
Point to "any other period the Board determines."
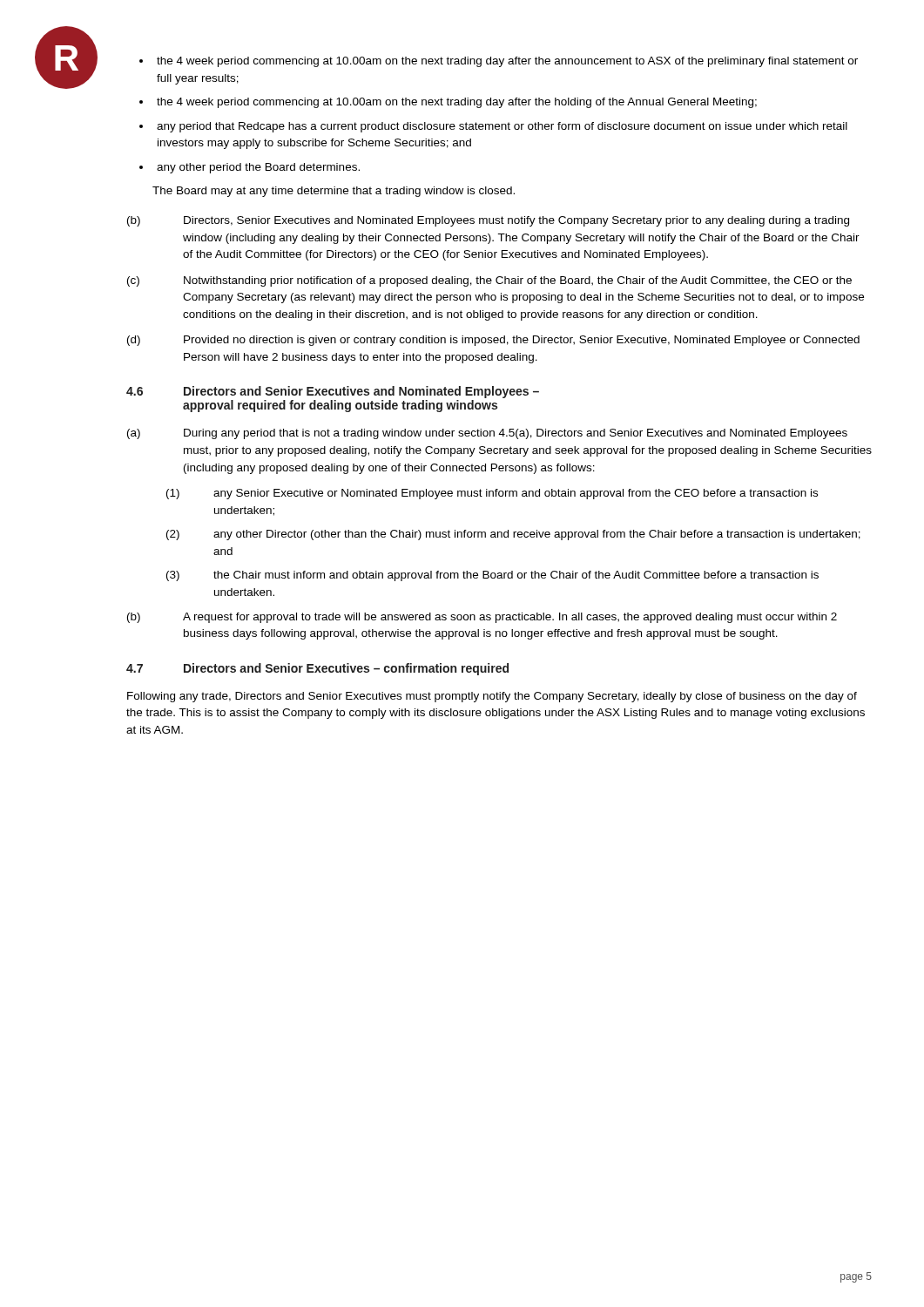coord(258,168)
